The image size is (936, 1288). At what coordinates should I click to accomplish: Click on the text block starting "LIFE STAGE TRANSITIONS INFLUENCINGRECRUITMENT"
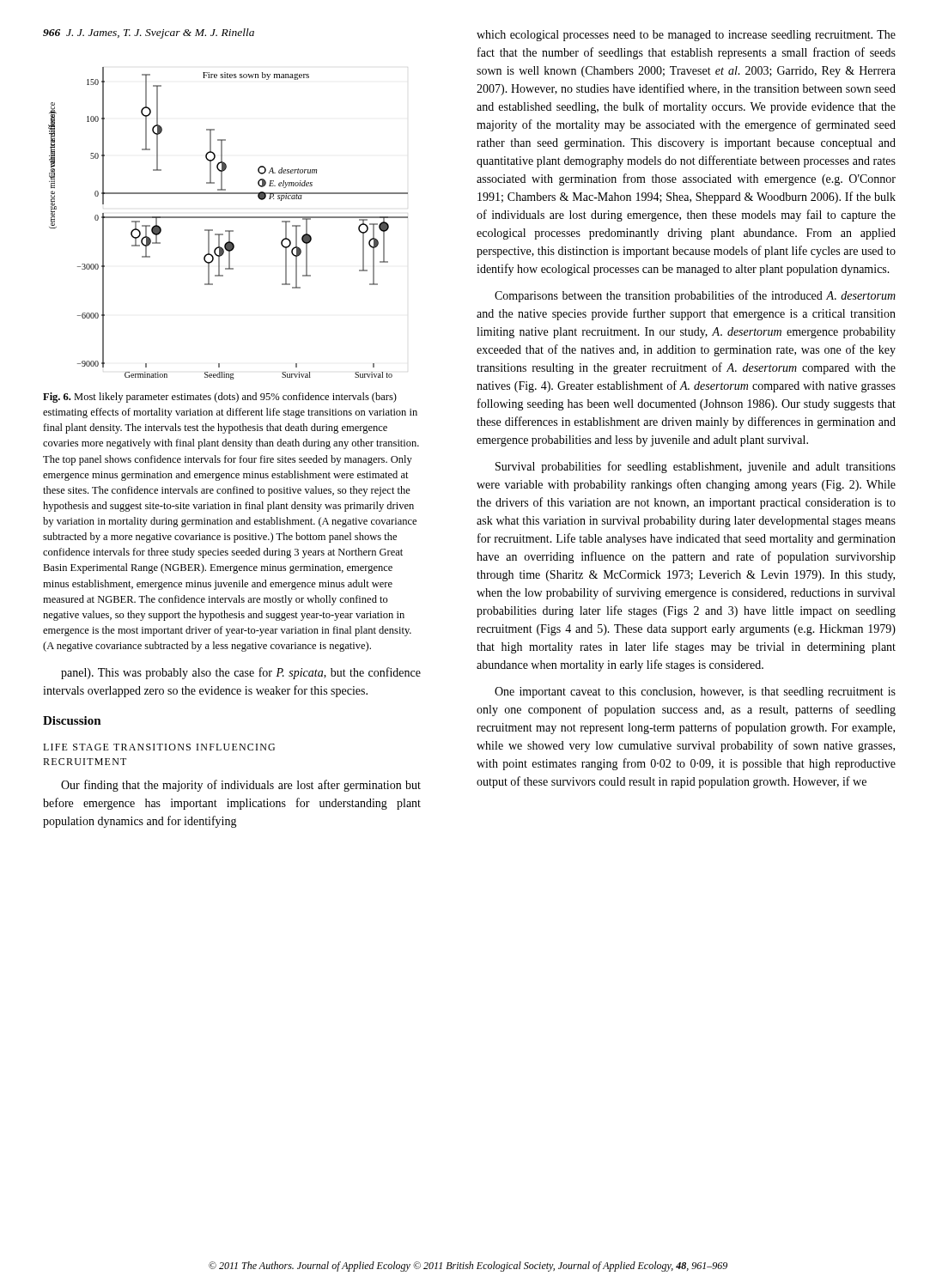coord(160,754)
